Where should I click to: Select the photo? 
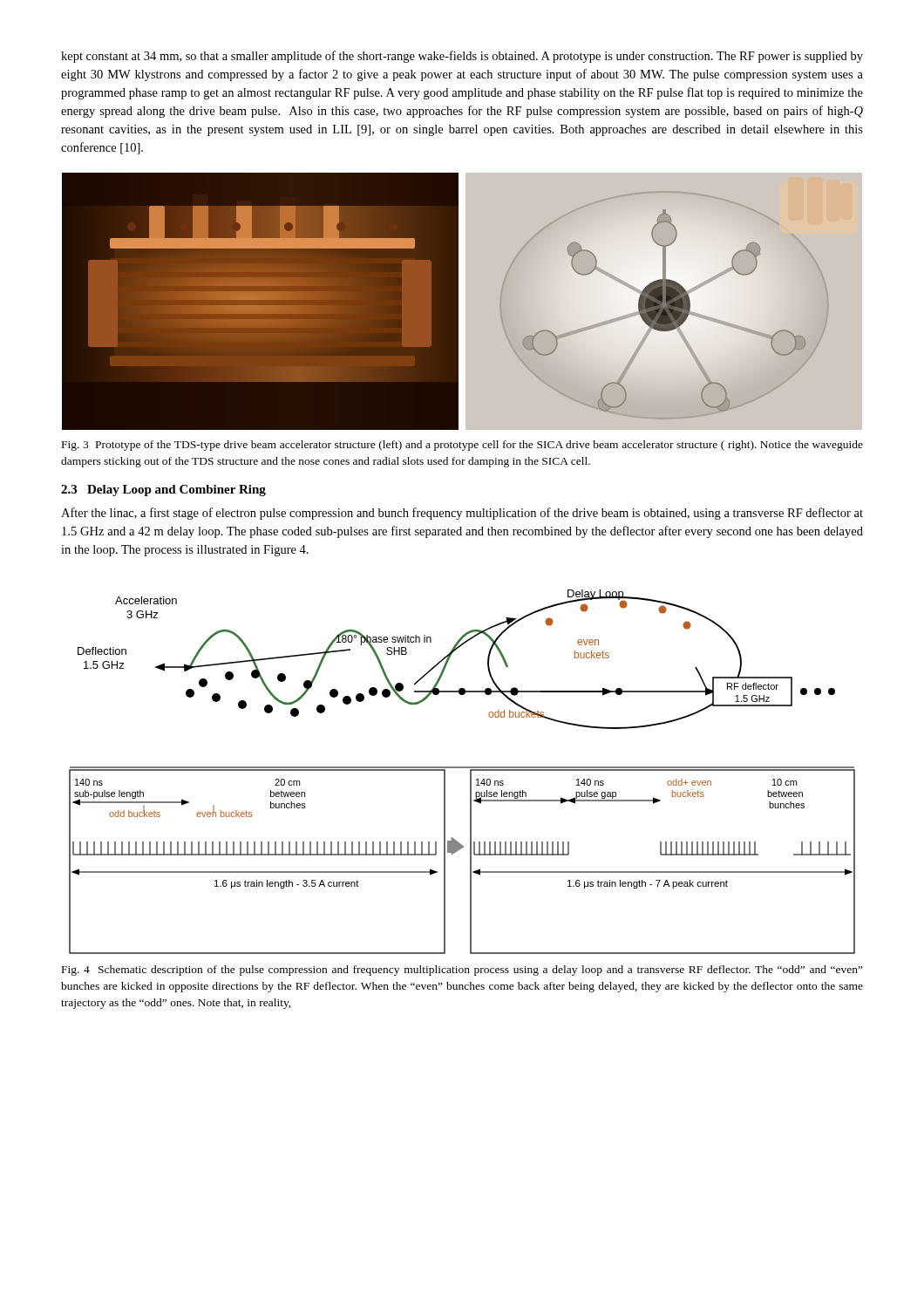tap(462, 301)
